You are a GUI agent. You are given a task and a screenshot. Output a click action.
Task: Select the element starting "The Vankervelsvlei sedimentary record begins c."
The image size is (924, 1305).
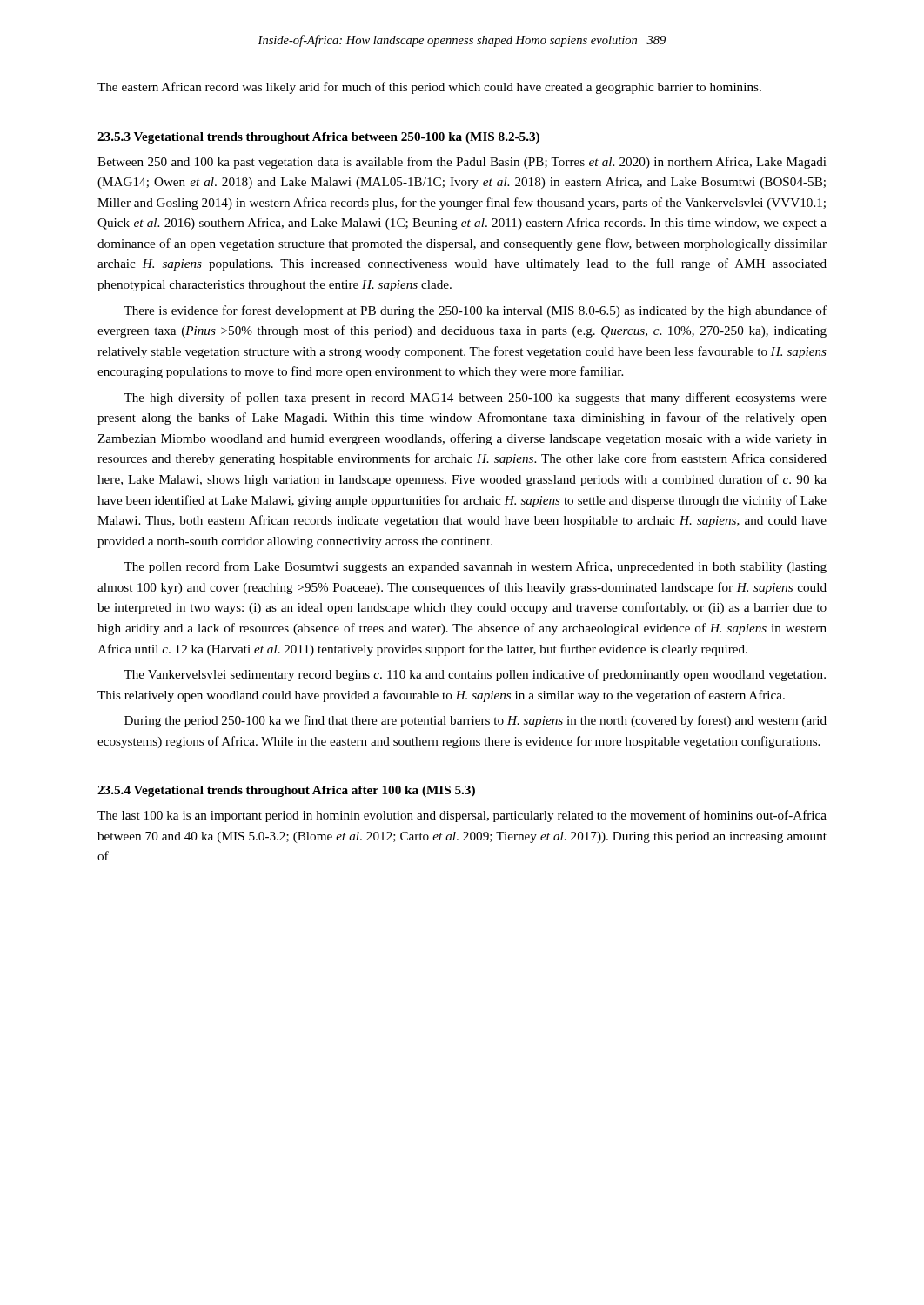pos(462,684)
